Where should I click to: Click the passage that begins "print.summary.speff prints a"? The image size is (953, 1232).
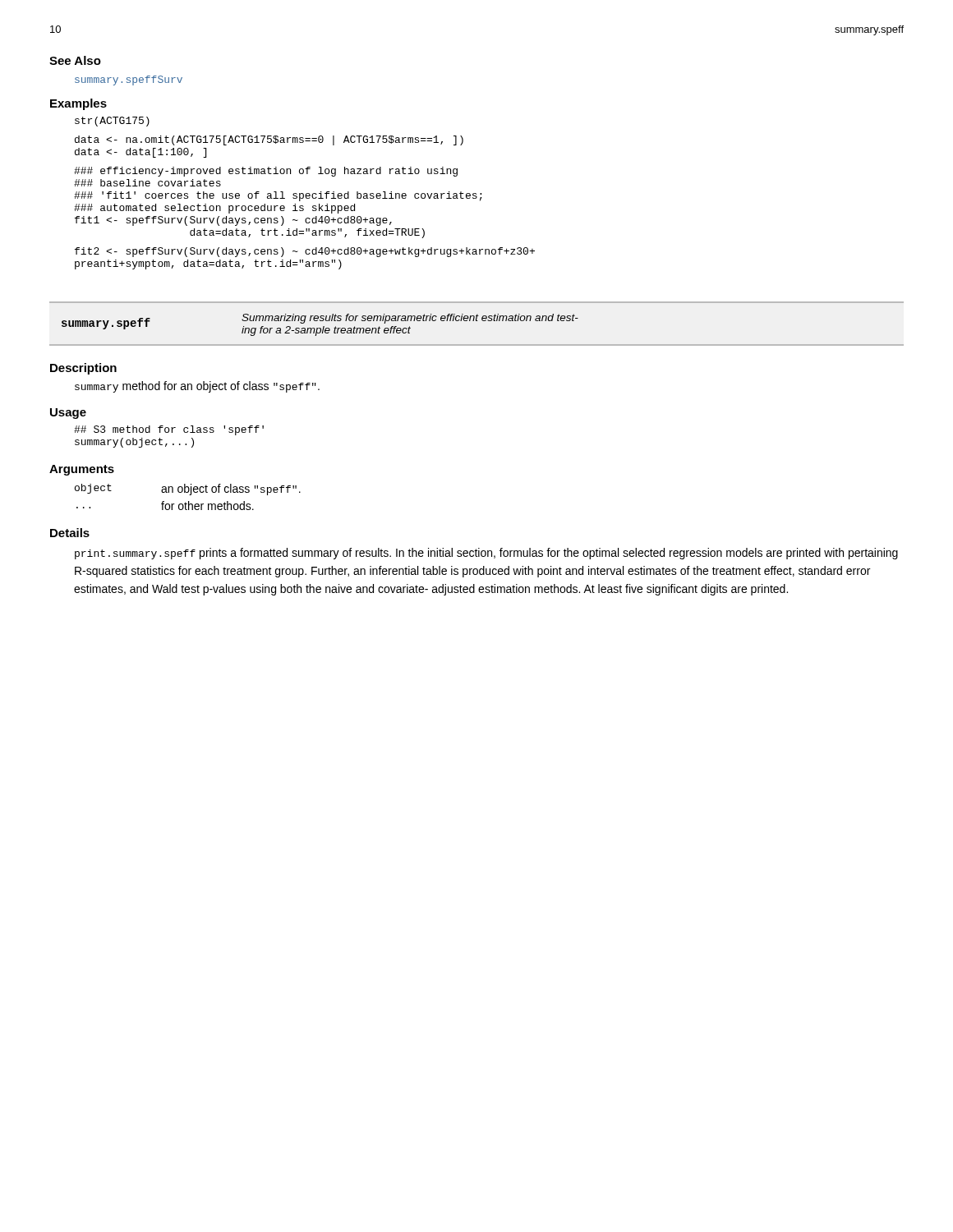[486, 571]
